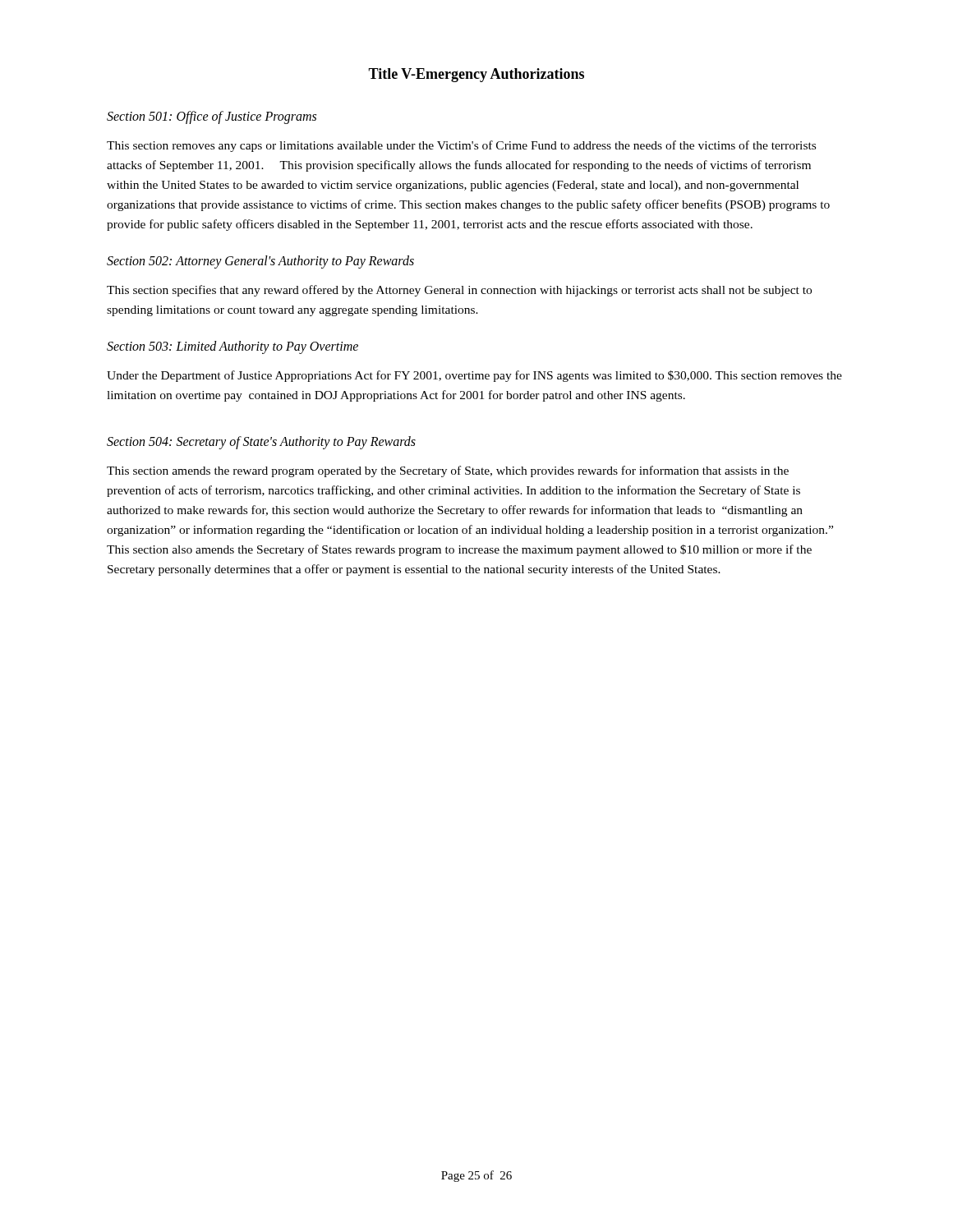Find the block on this page that starts "This section removes"
This screenshot has height=1232, width=953.
(x=468, y=184)
